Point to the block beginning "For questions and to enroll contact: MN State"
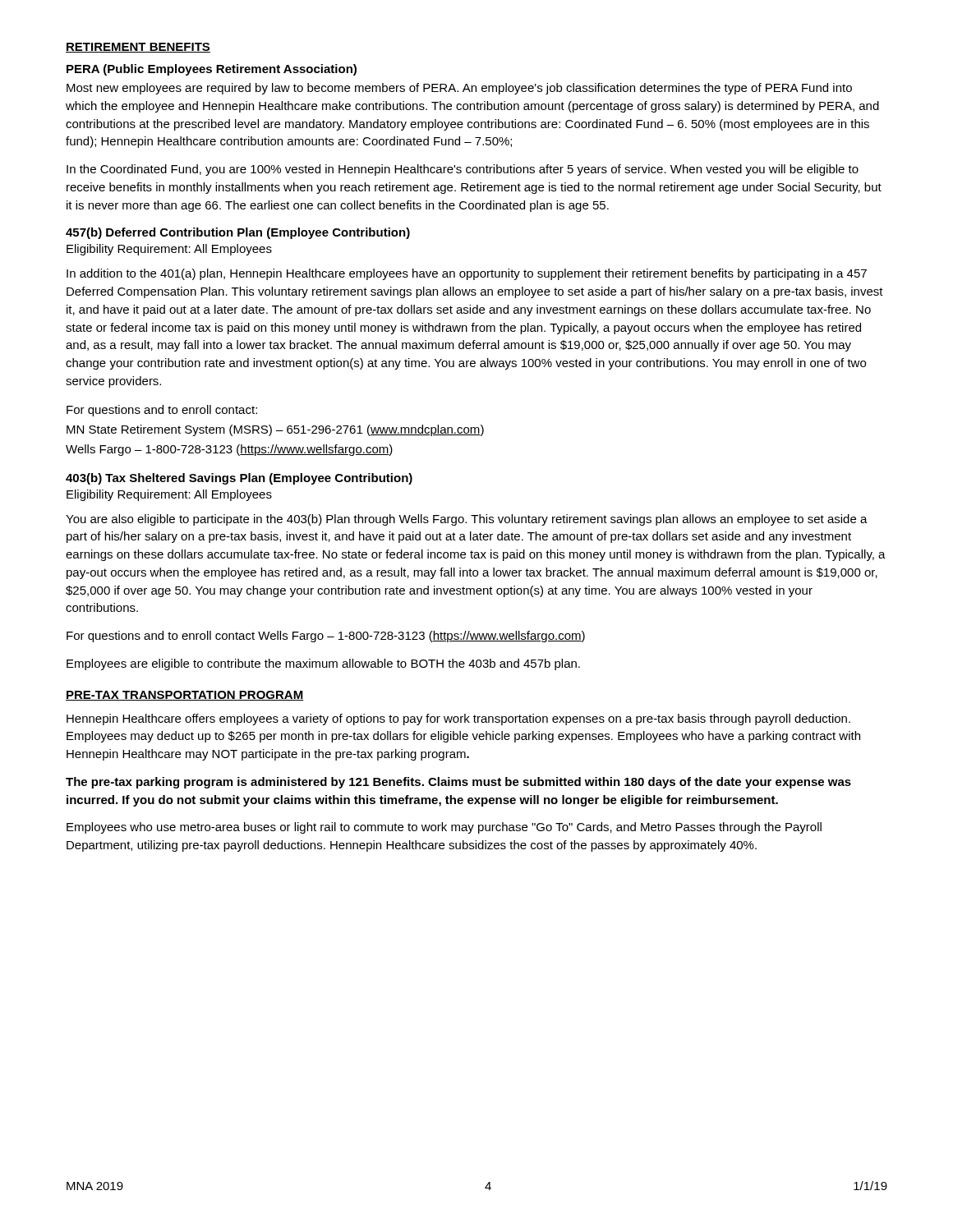 (275, 429)
